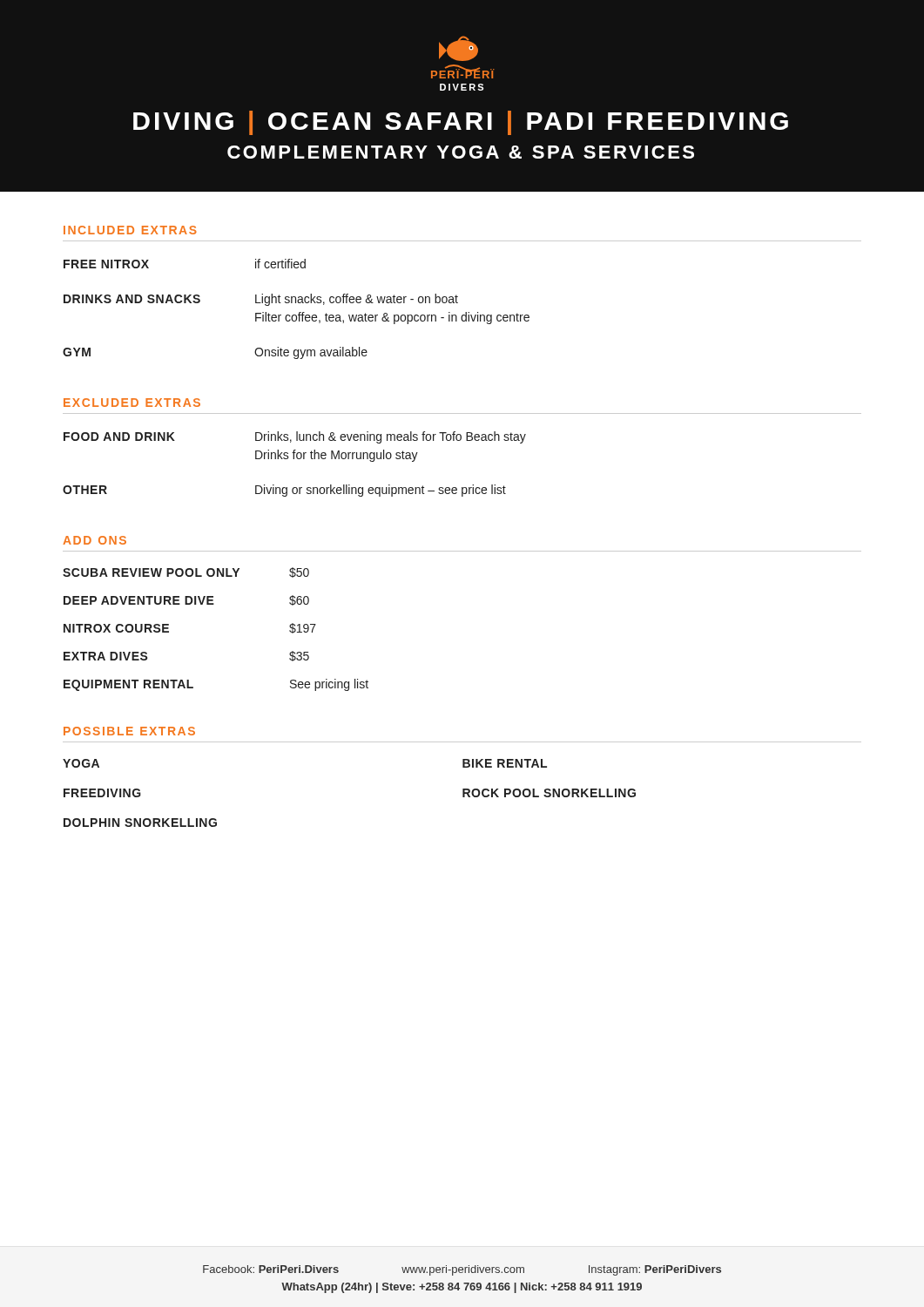Viewport: 924px width, 1307px height.
Task: Locate the text "INCLUDED EXTRAS"
Action: click(x=130, y=230)
